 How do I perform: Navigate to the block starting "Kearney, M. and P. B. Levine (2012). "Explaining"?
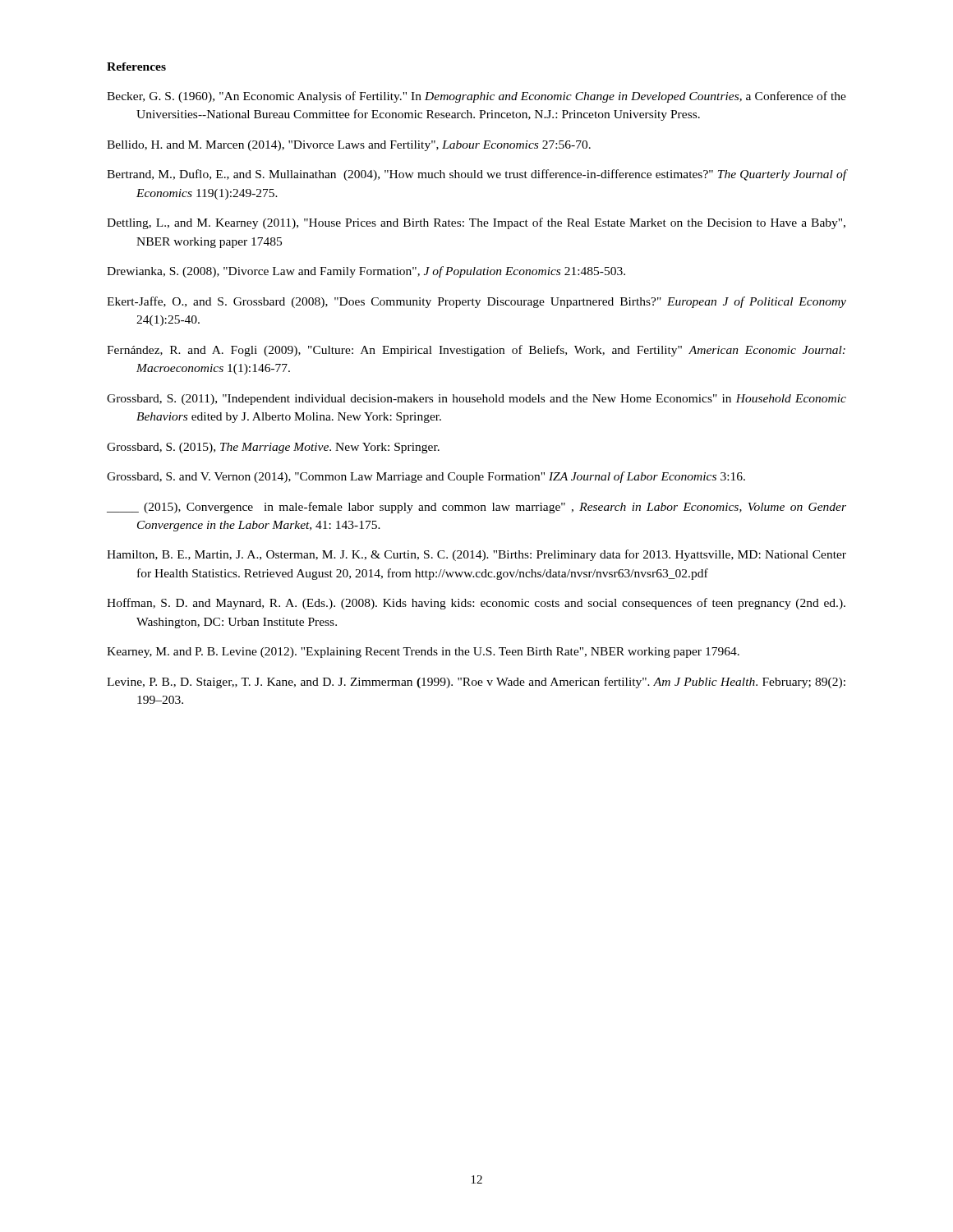pos(476,652)
